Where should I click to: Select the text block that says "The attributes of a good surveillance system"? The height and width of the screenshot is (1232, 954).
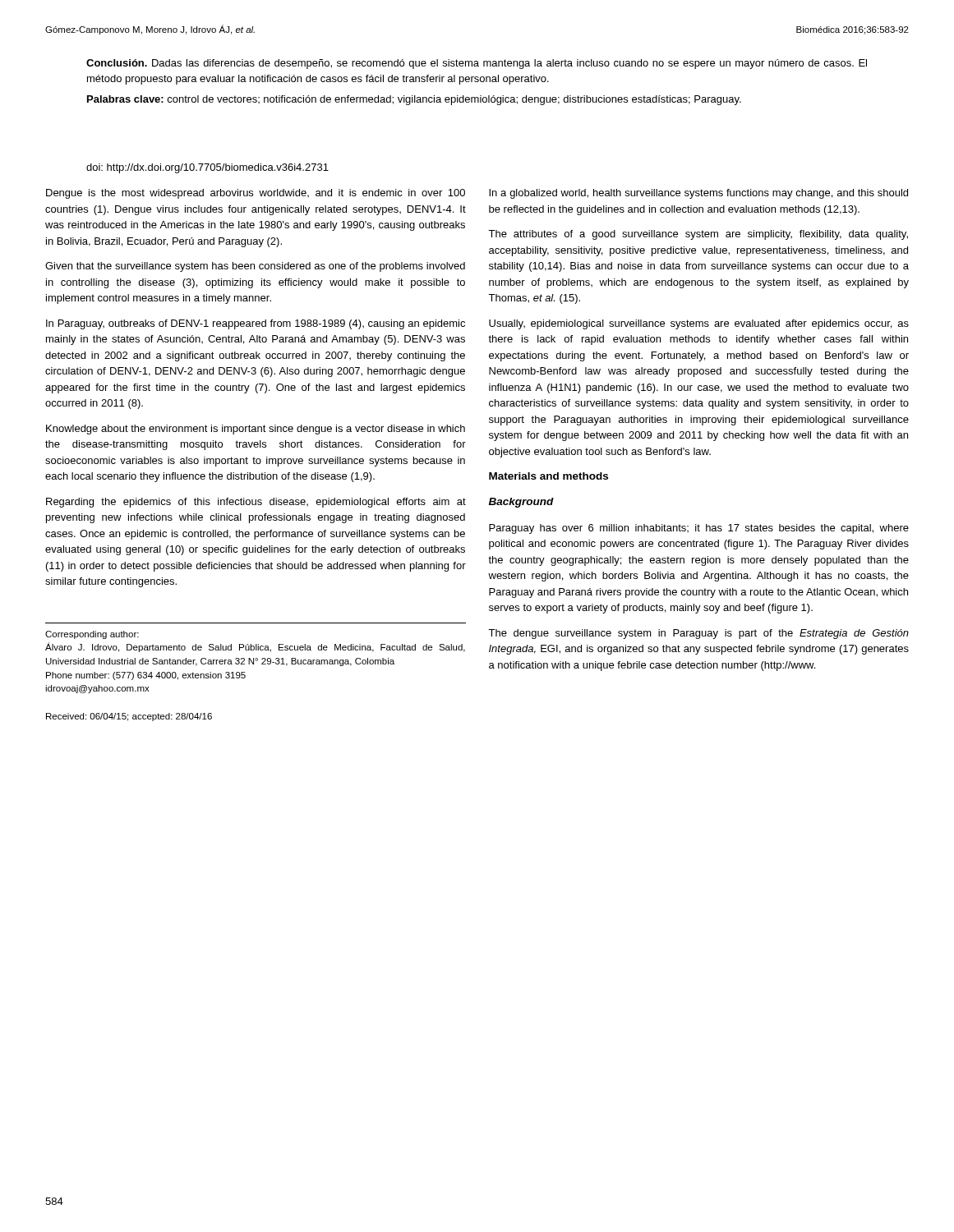(699, 266)
